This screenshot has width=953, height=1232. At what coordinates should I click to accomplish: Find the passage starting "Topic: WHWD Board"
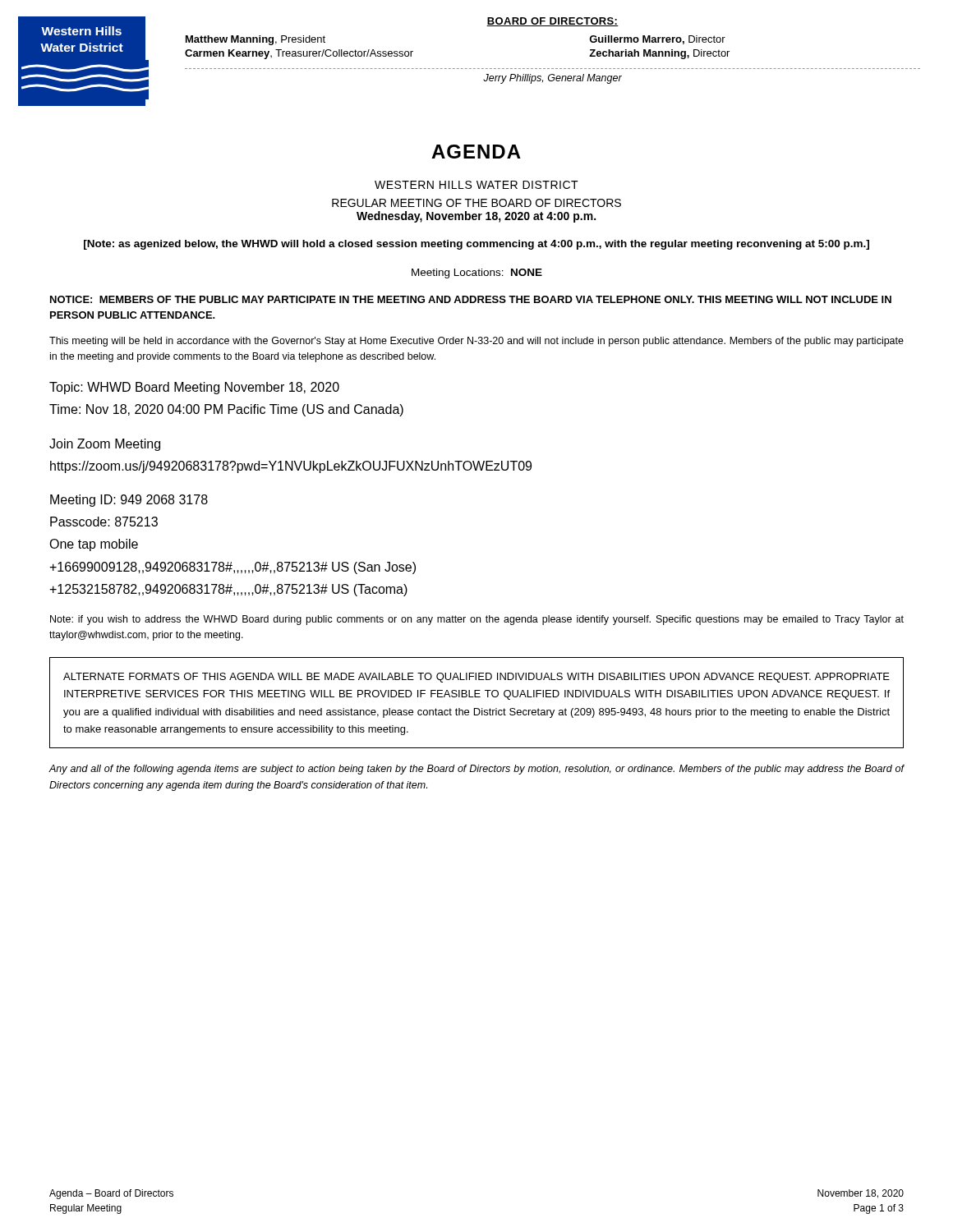pyautogui.click(x=227, y=399)
